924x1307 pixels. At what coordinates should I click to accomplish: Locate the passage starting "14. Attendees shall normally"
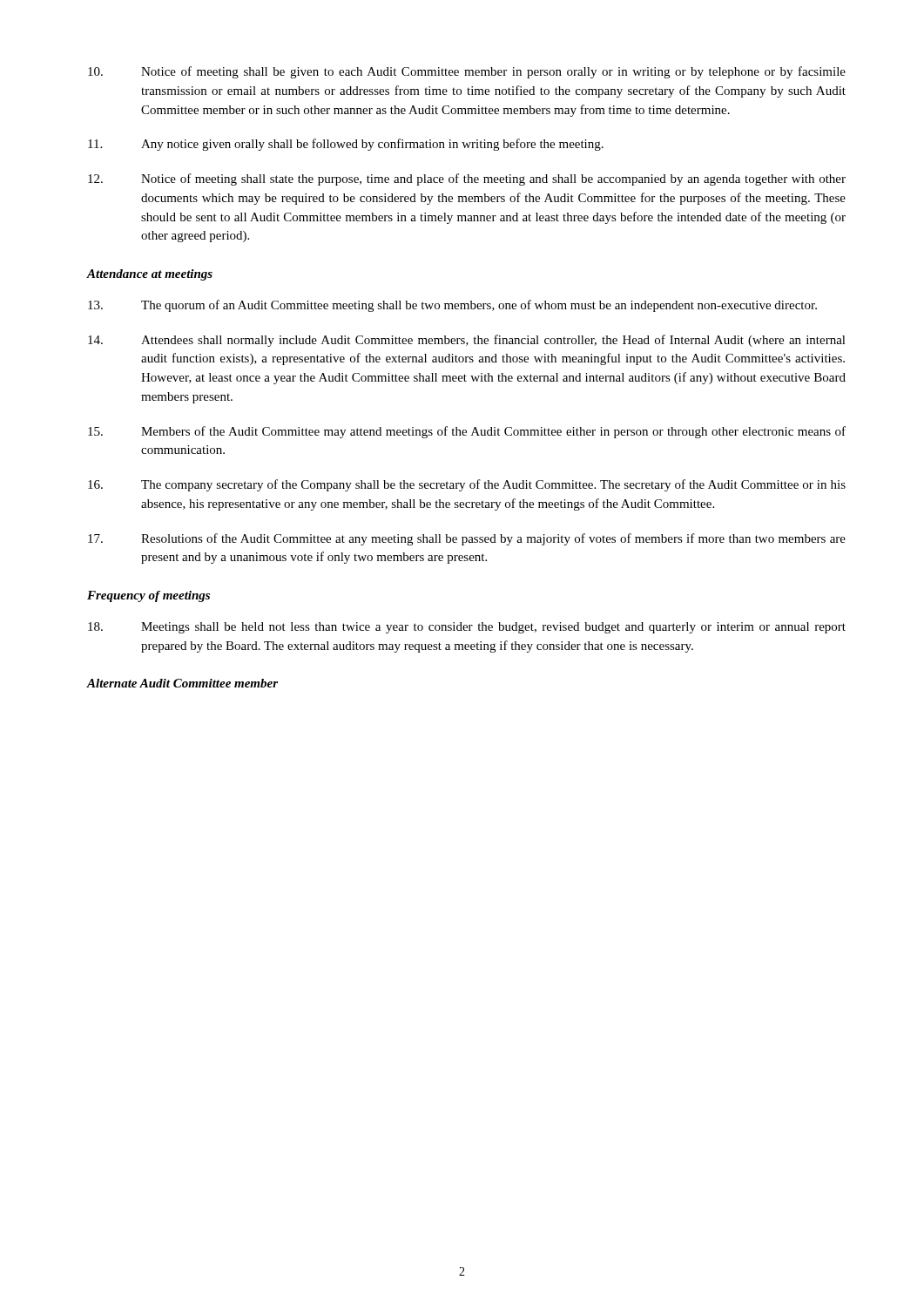pyautogui.click(x=466, y=369)
